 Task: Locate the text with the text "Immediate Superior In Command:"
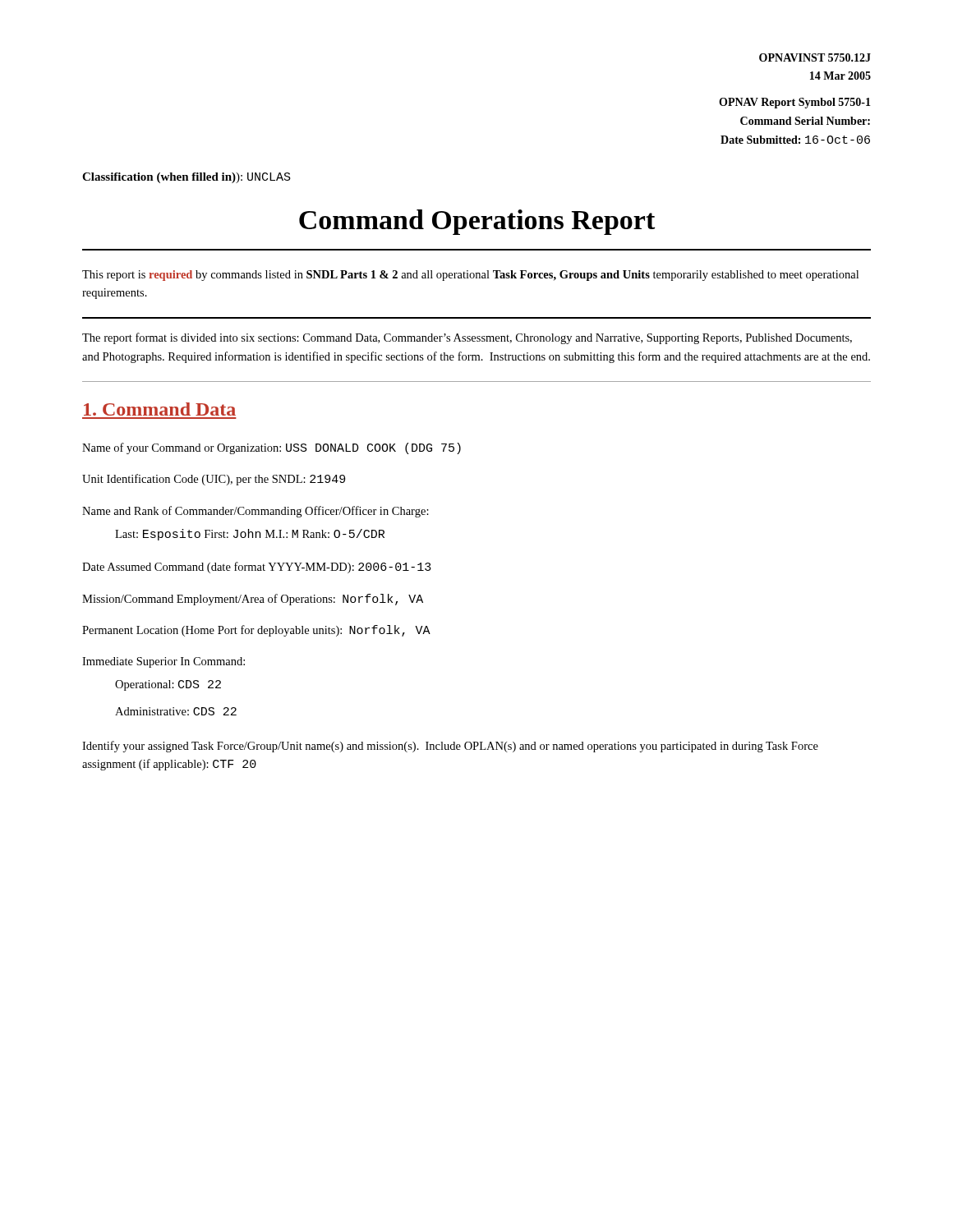[164, 661]
